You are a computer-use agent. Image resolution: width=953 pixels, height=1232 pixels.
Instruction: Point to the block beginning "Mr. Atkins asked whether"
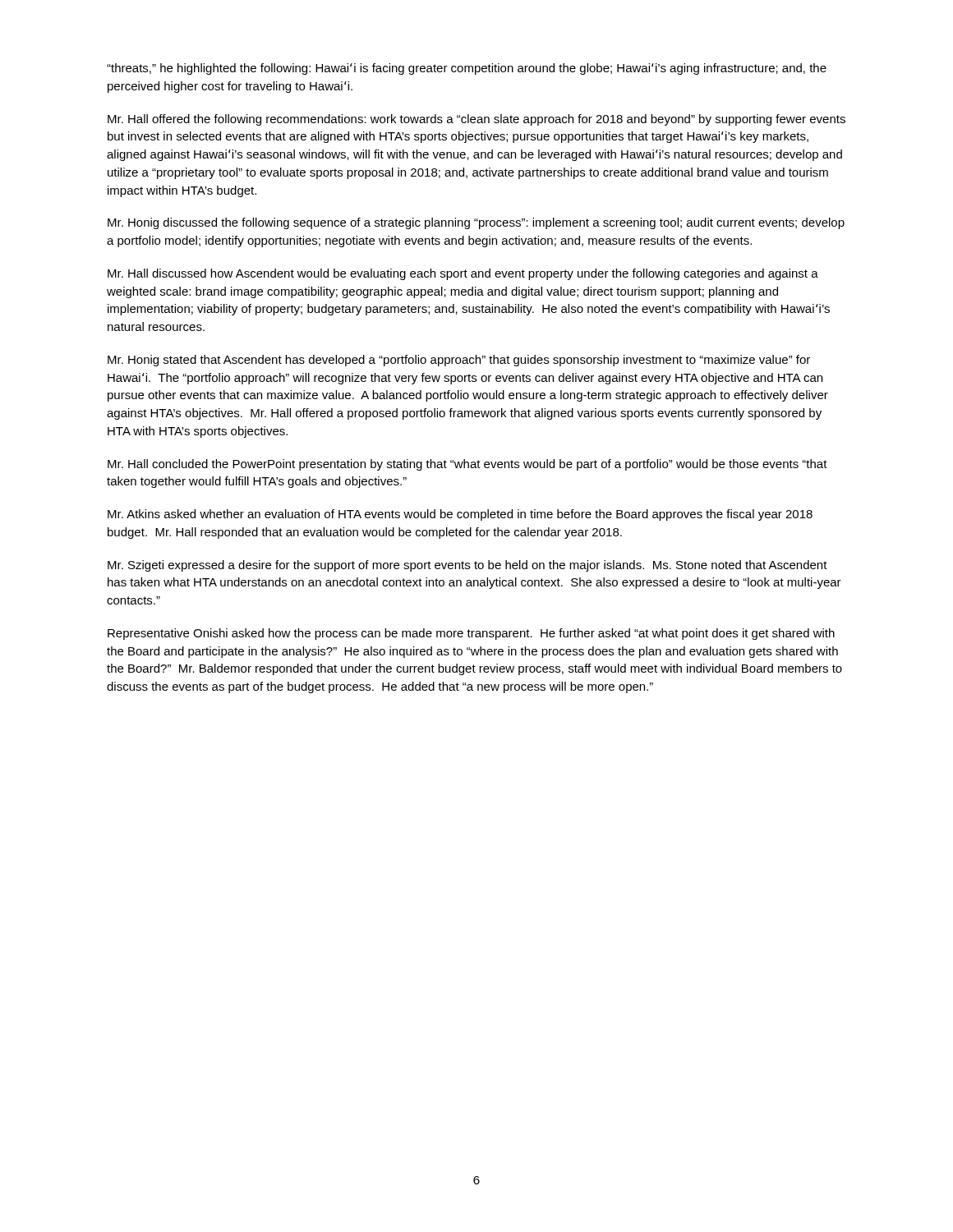(460, 523)
